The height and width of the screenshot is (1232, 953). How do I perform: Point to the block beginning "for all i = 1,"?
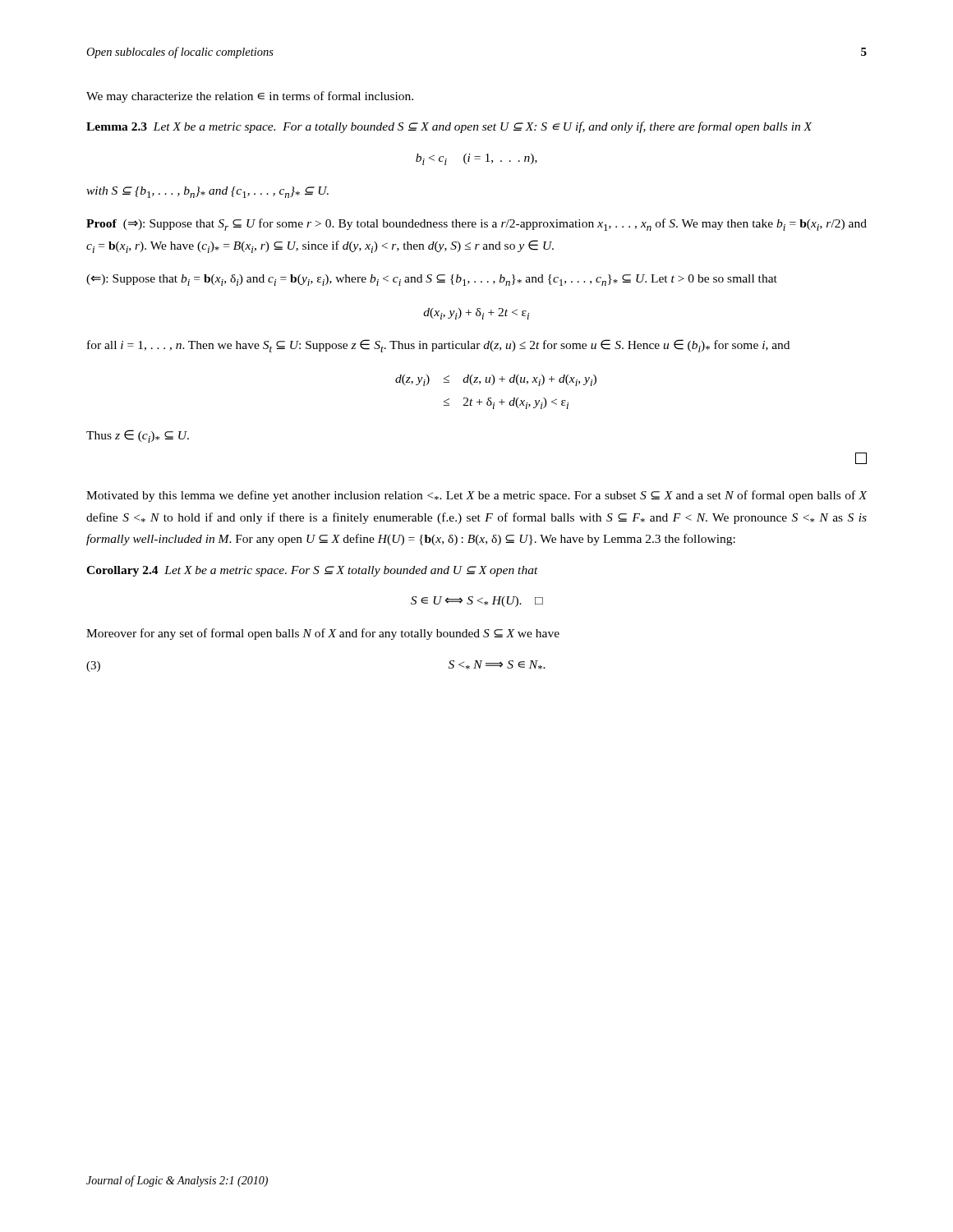tap(438, 346)
